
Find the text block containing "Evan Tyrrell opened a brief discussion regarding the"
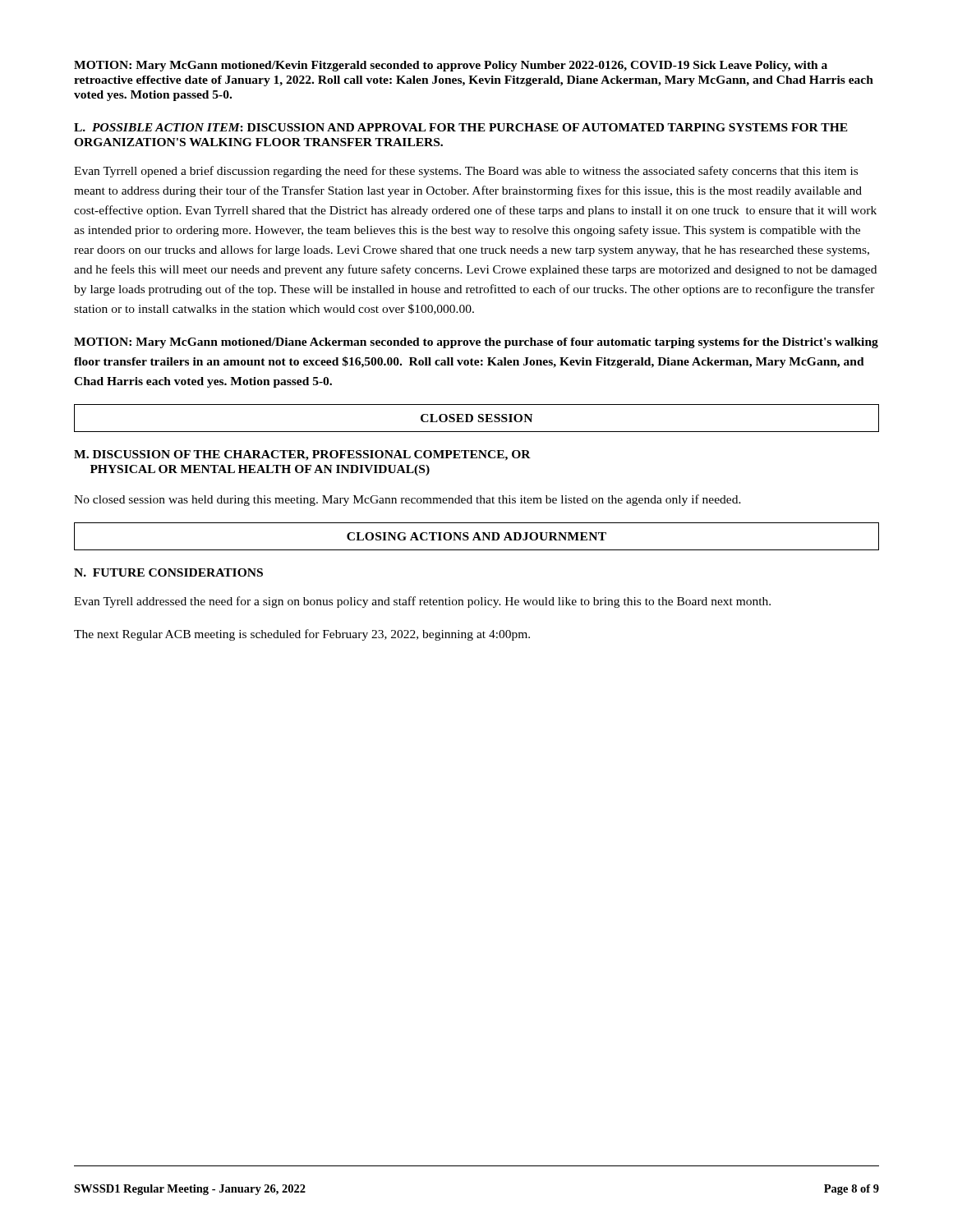(x=476, y=239)
